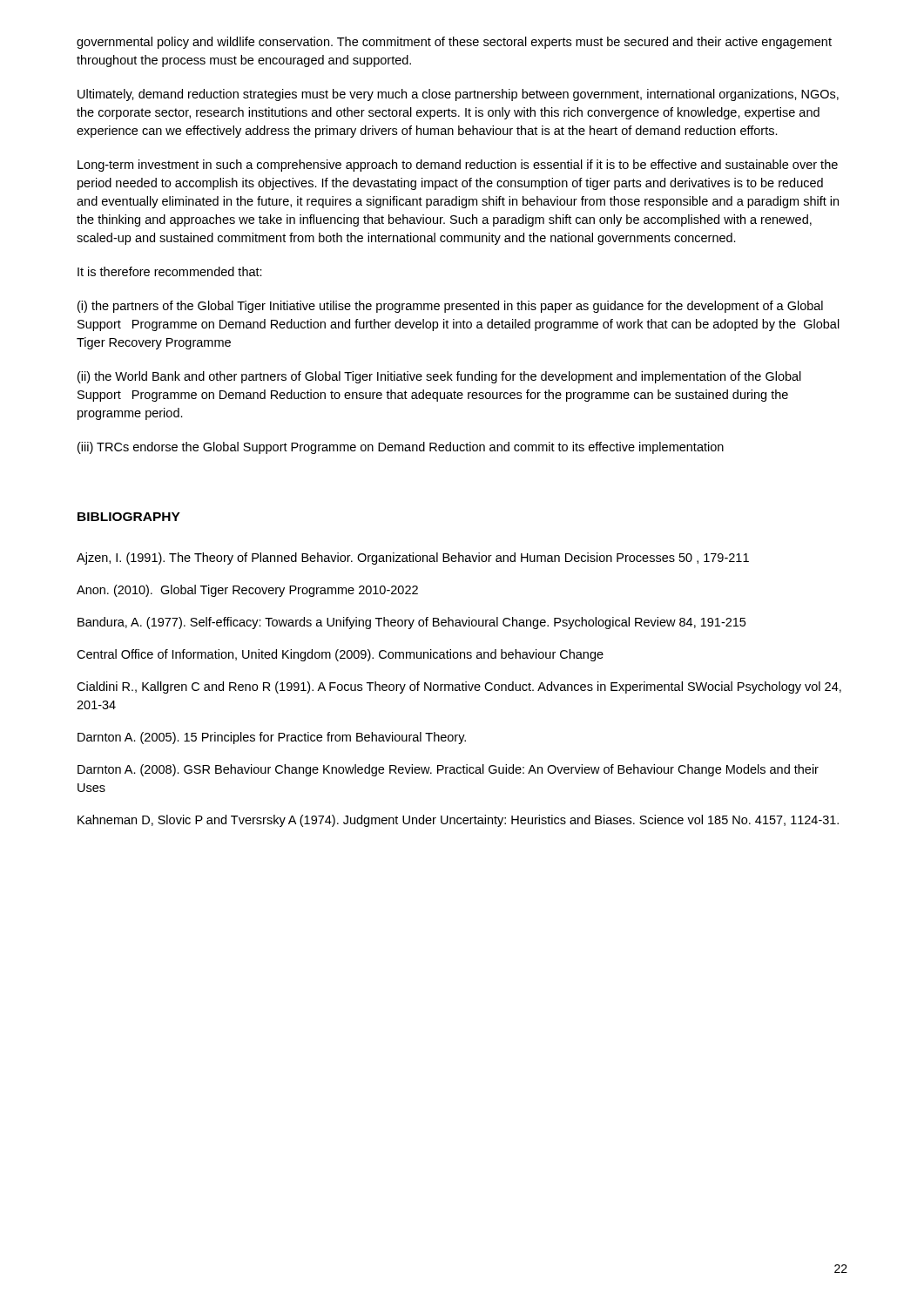
Task: Point to the block starting "Kahneman D, Slovic P and"
Action: tap(458, 820)
